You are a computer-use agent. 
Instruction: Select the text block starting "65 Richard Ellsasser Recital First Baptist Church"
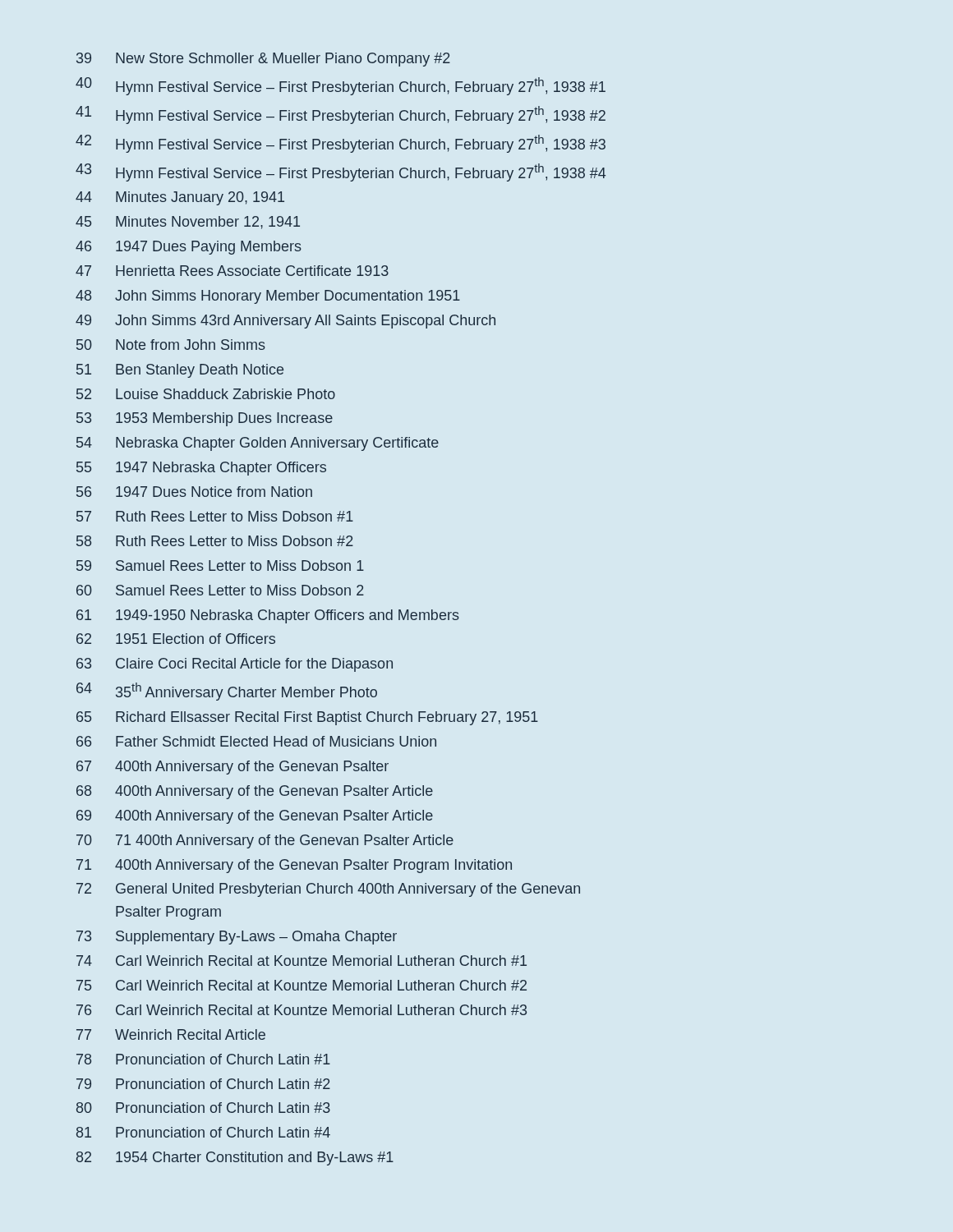[x=476, y=718]
